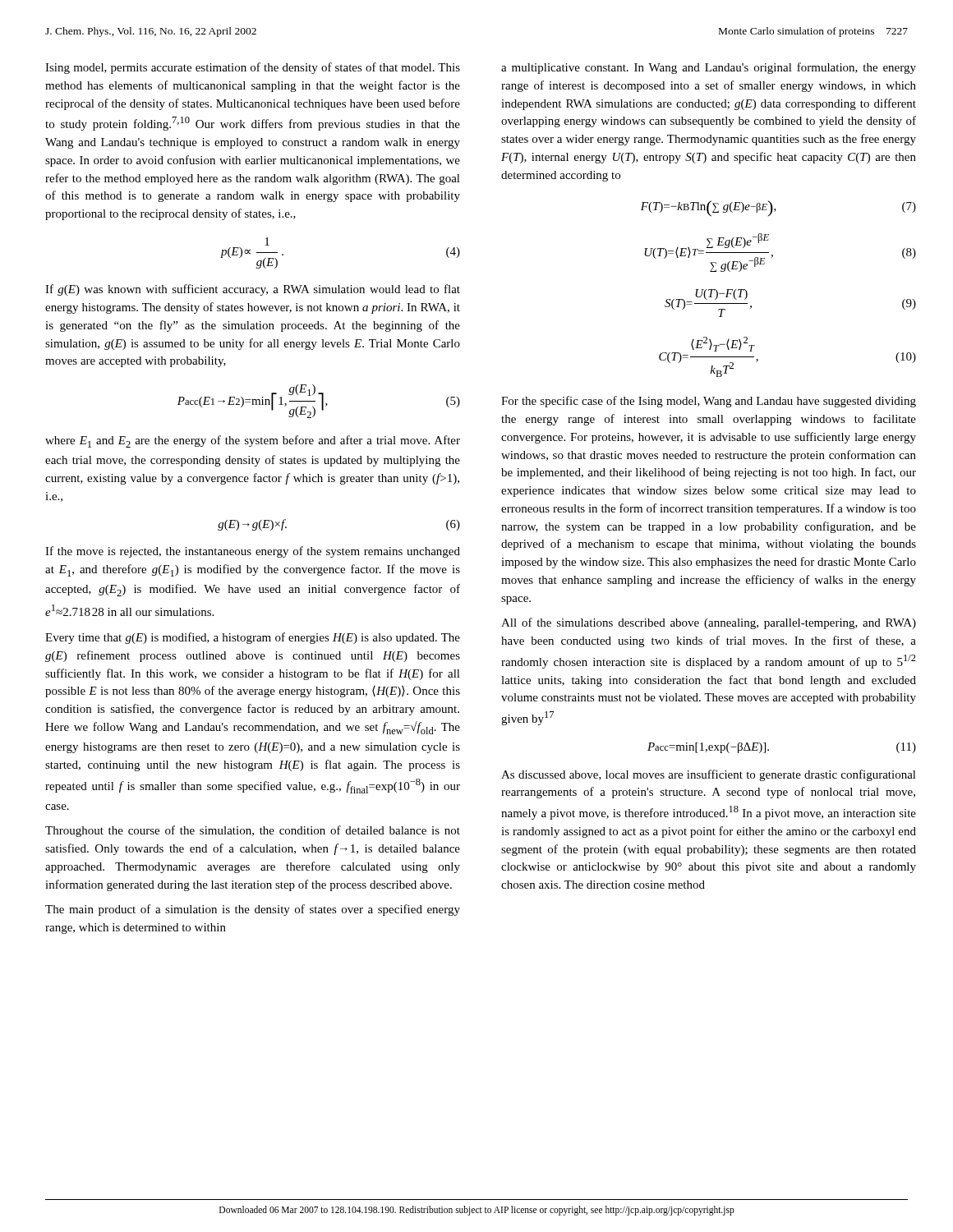Locate the block of text that opens with "If g(E) was known with sufficient"
Image resolution: width=953 pixels, height=1232 pixels.
tap(253, 326)
